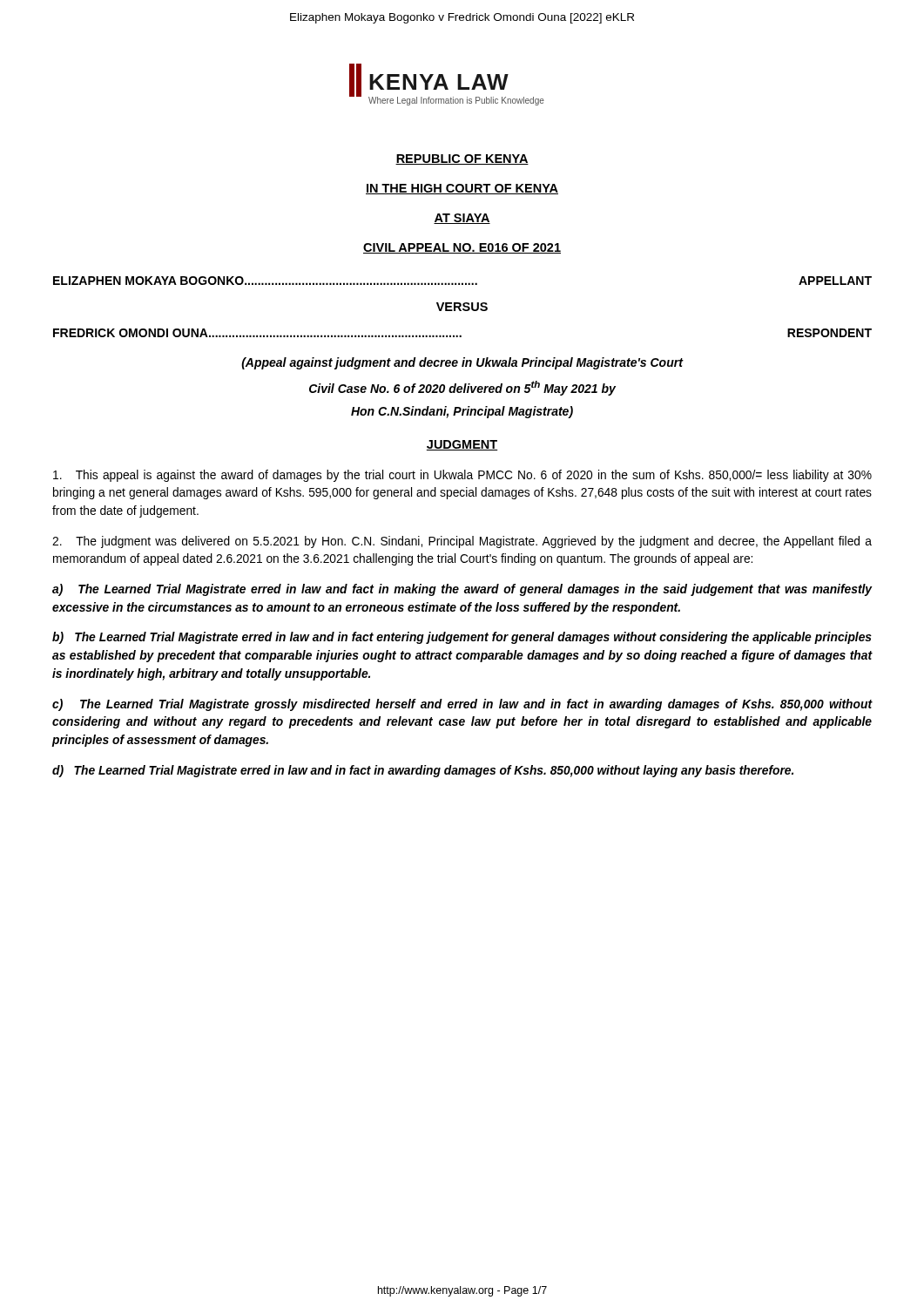
Task: Point to the text starting "(Appeal against judgment and decree"
Action: (x=462, y=362)
